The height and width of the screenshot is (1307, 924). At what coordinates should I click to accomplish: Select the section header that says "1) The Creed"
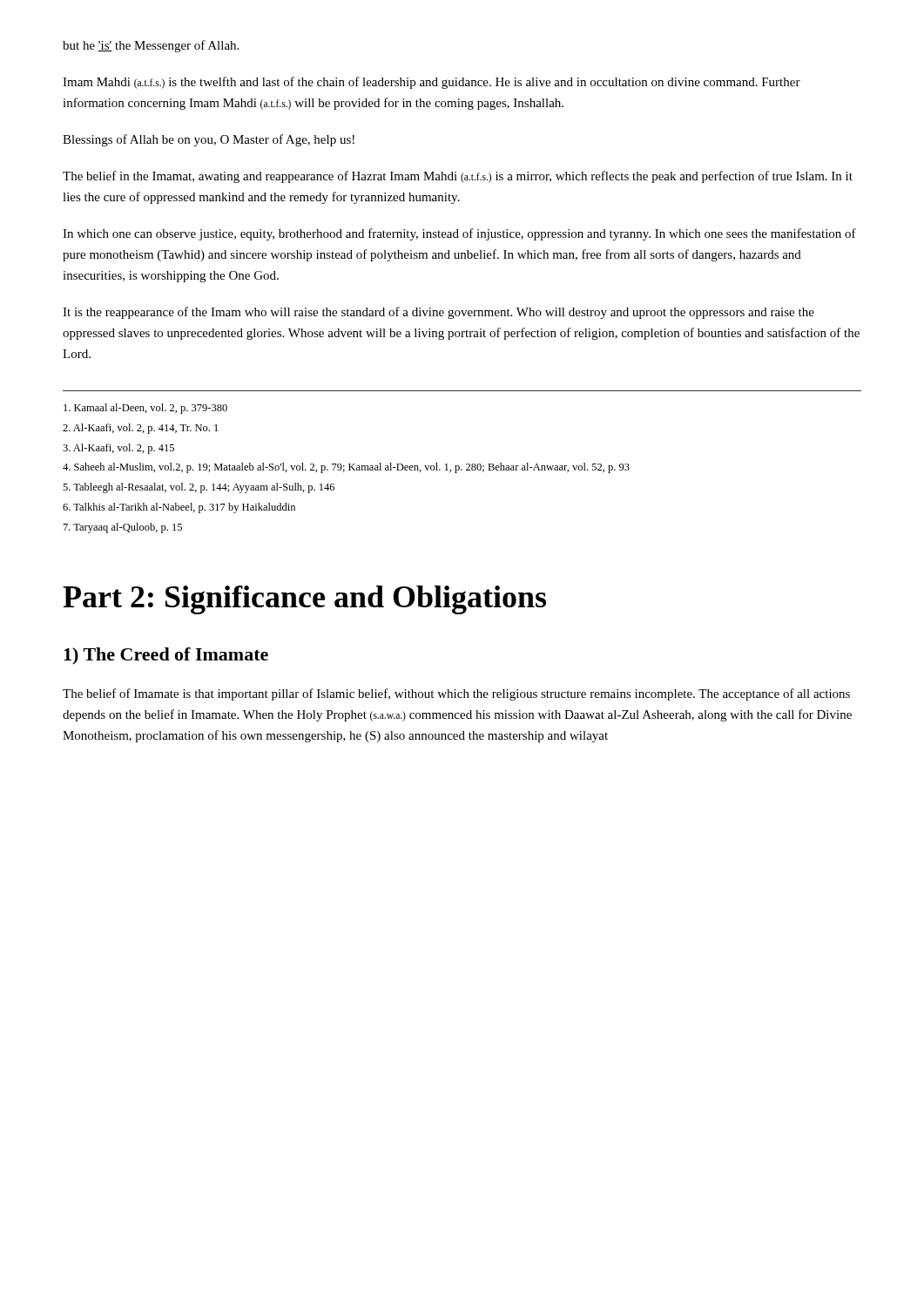[166, 656]
